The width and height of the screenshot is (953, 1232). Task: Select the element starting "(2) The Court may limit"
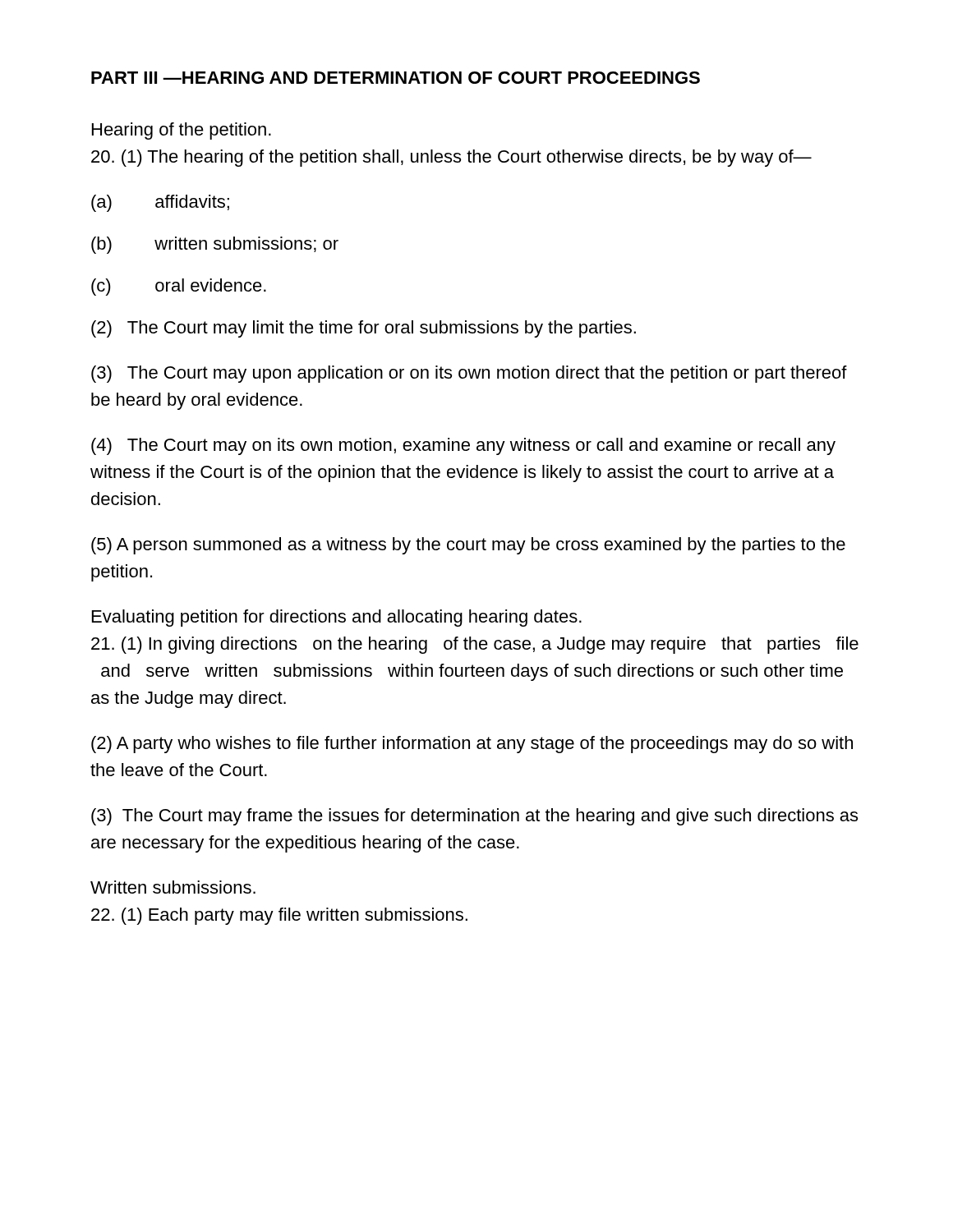point(364,327)
